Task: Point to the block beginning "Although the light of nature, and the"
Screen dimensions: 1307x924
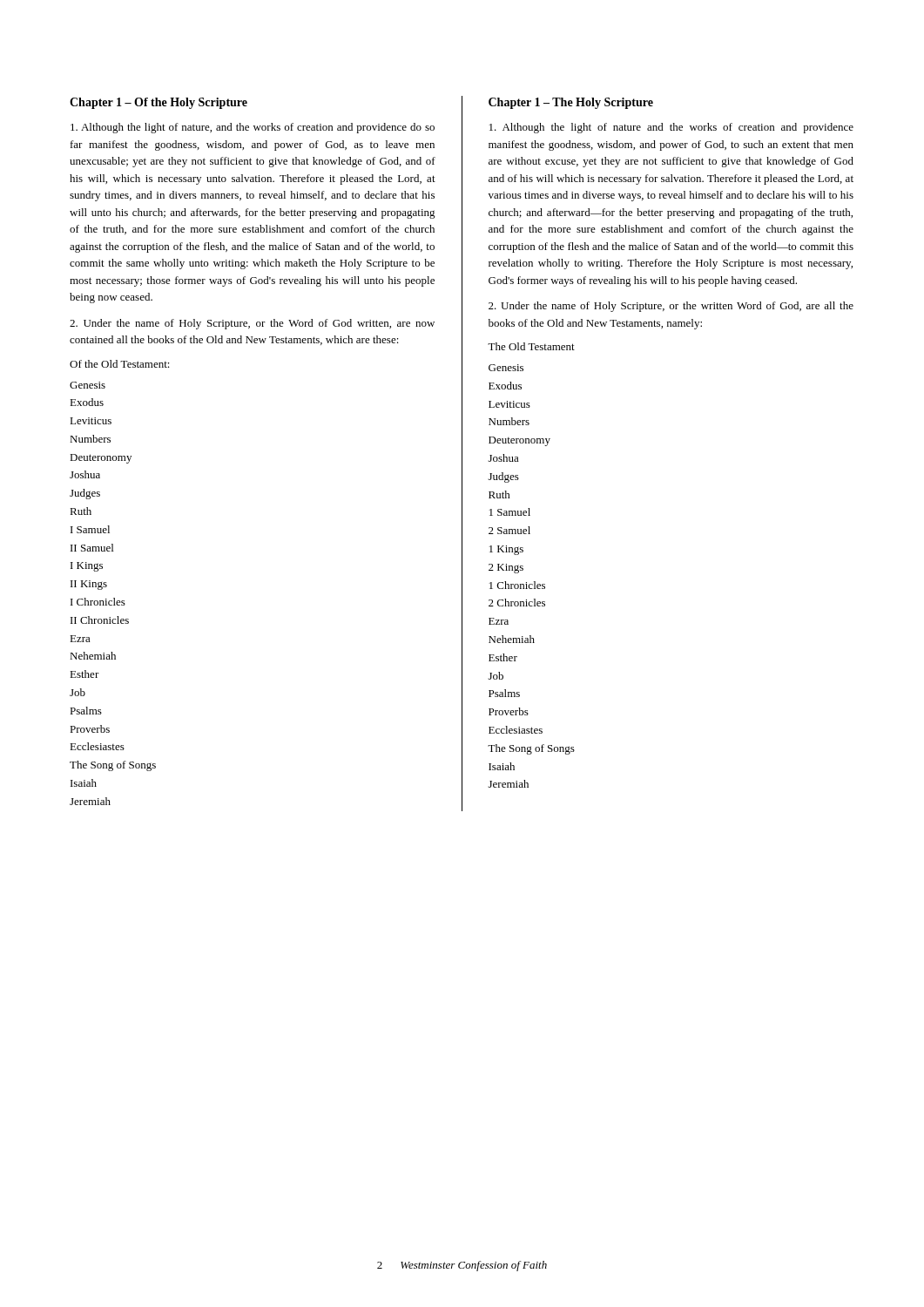Action: click(252, 212)
